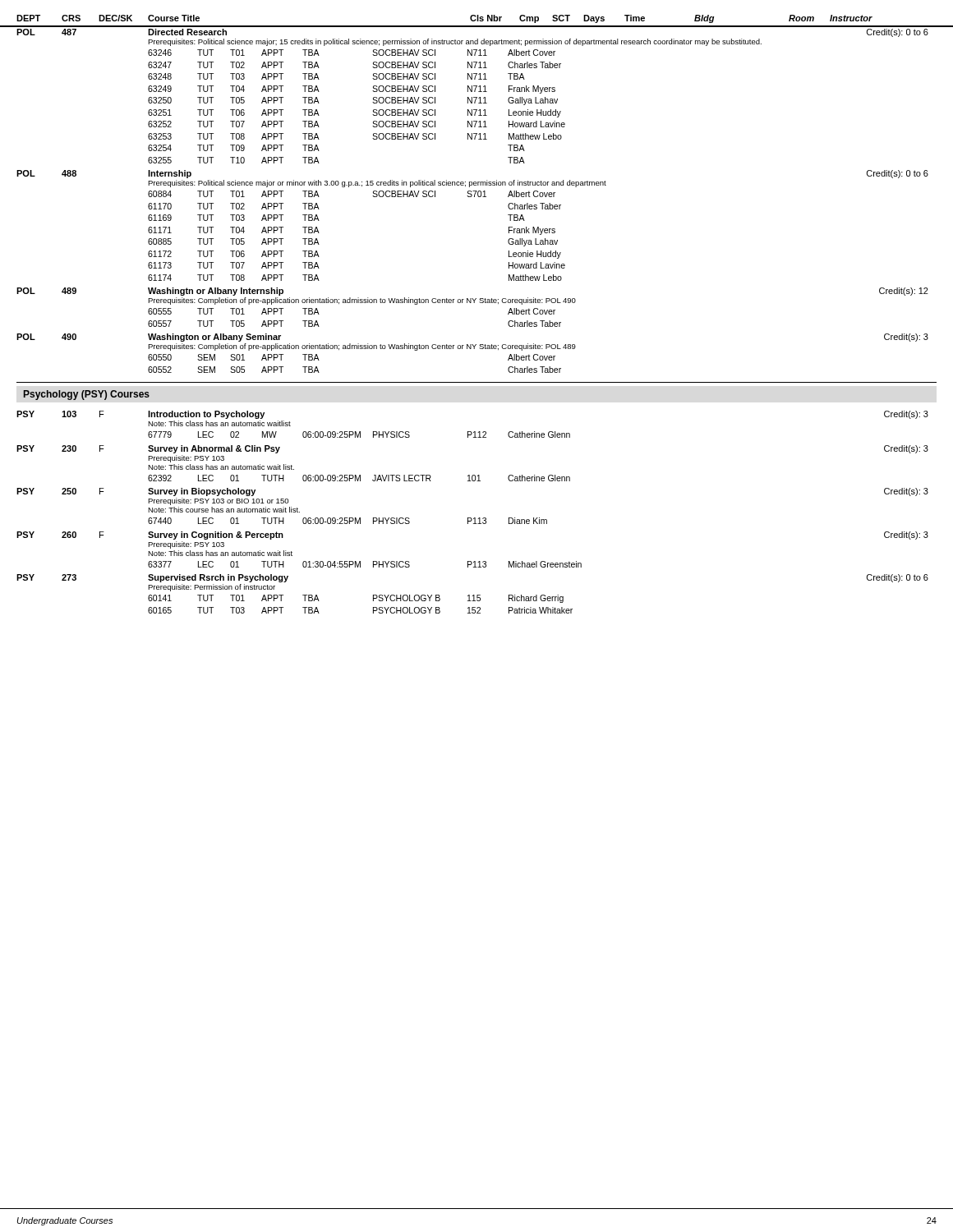Find the table that mentions "PSY 273 Supervised"
The width and height of the screenshot is (953, 1232).
point(476,594)
